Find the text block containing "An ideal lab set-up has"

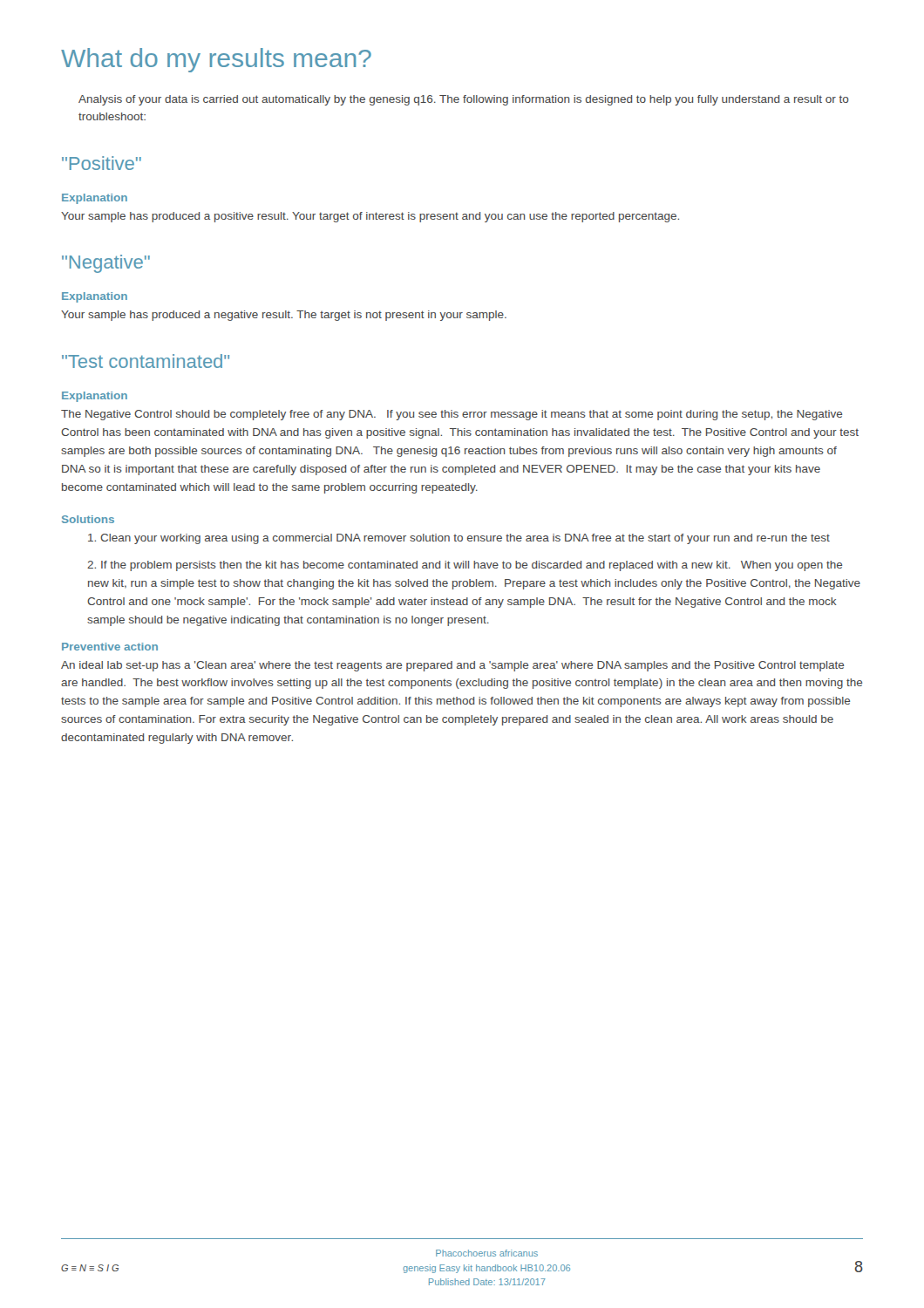462,702
